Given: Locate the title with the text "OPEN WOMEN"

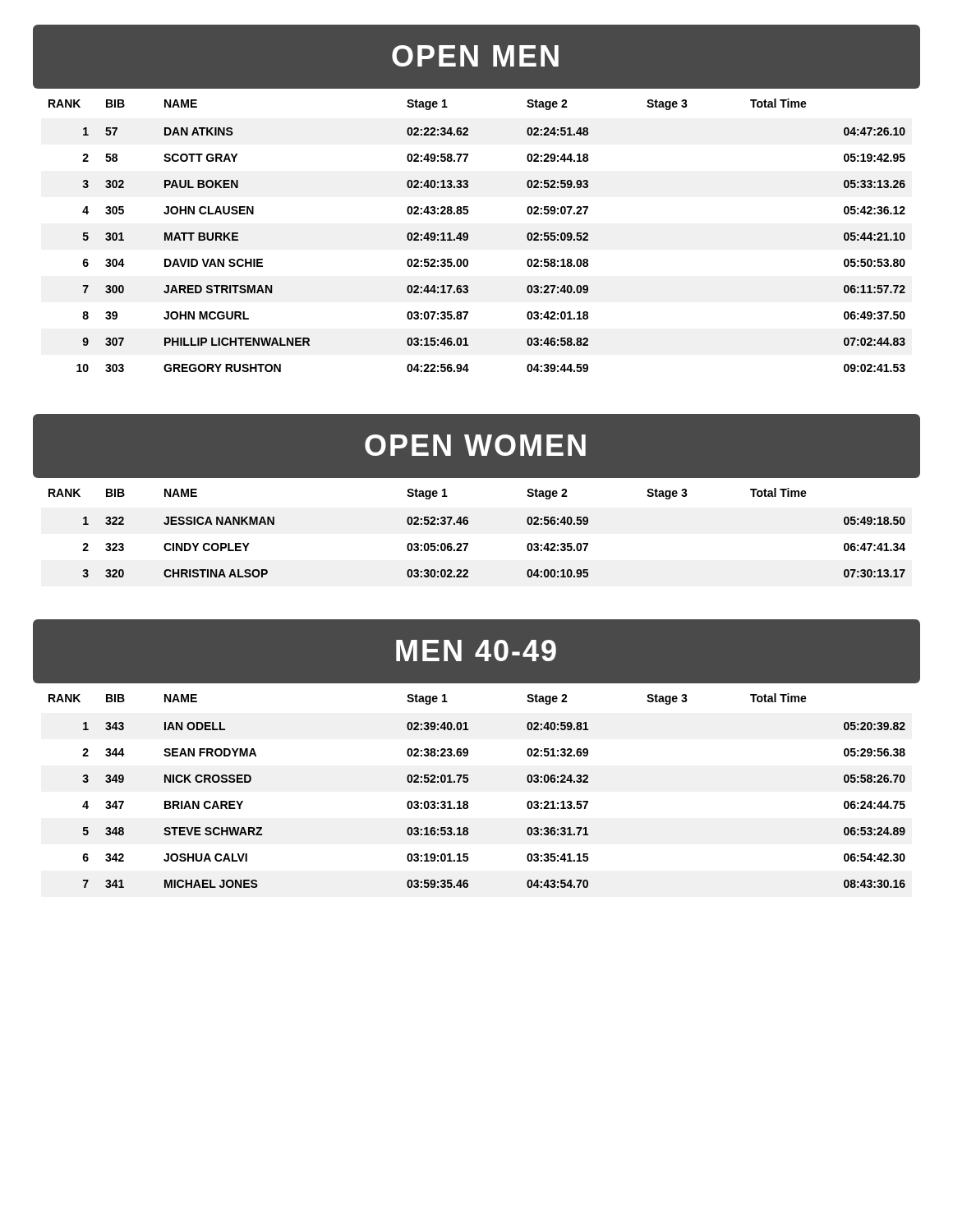Looking at the screenshot, I should 476,446.
